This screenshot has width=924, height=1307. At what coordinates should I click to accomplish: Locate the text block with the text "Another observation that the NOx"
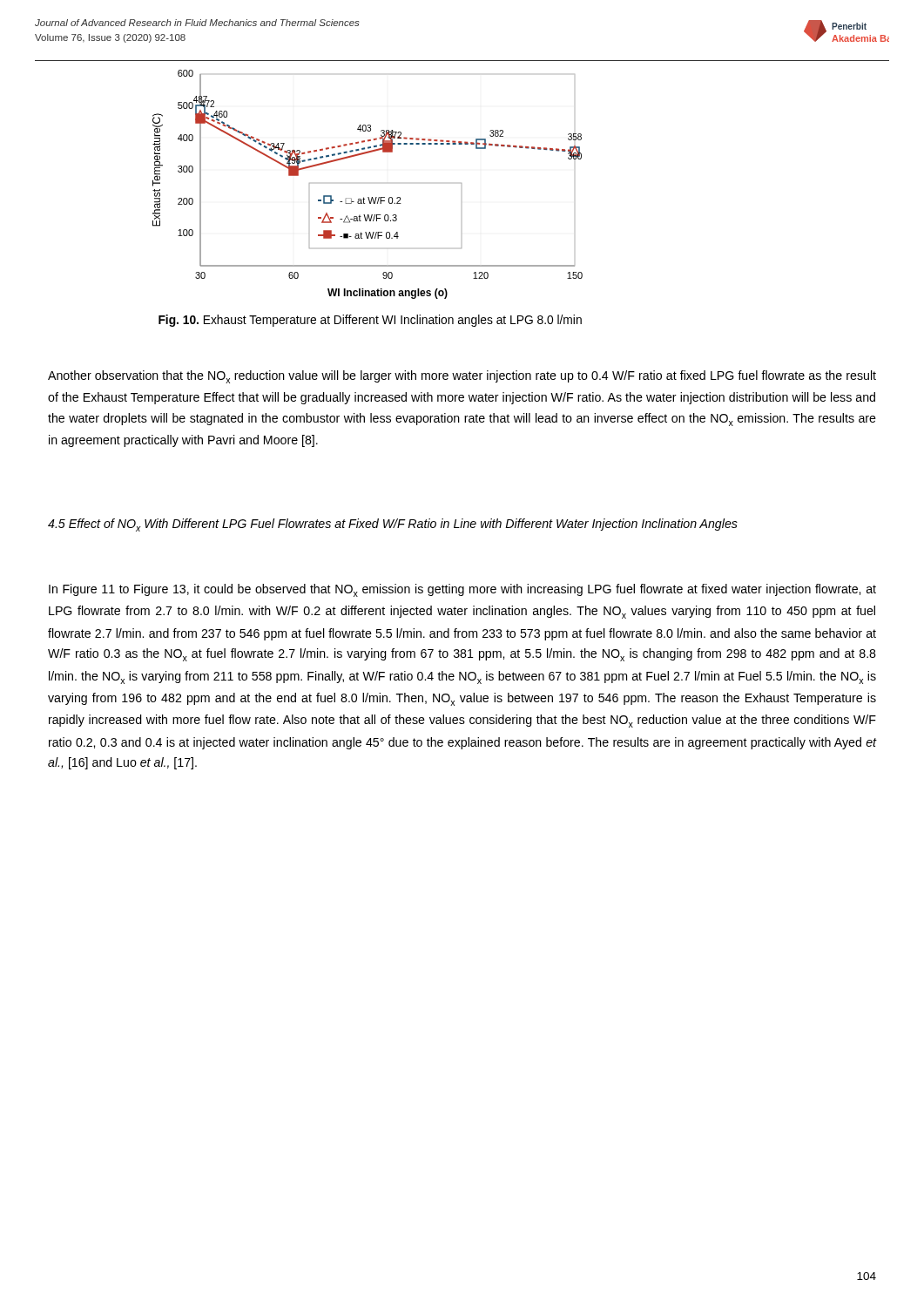[462, 408]
